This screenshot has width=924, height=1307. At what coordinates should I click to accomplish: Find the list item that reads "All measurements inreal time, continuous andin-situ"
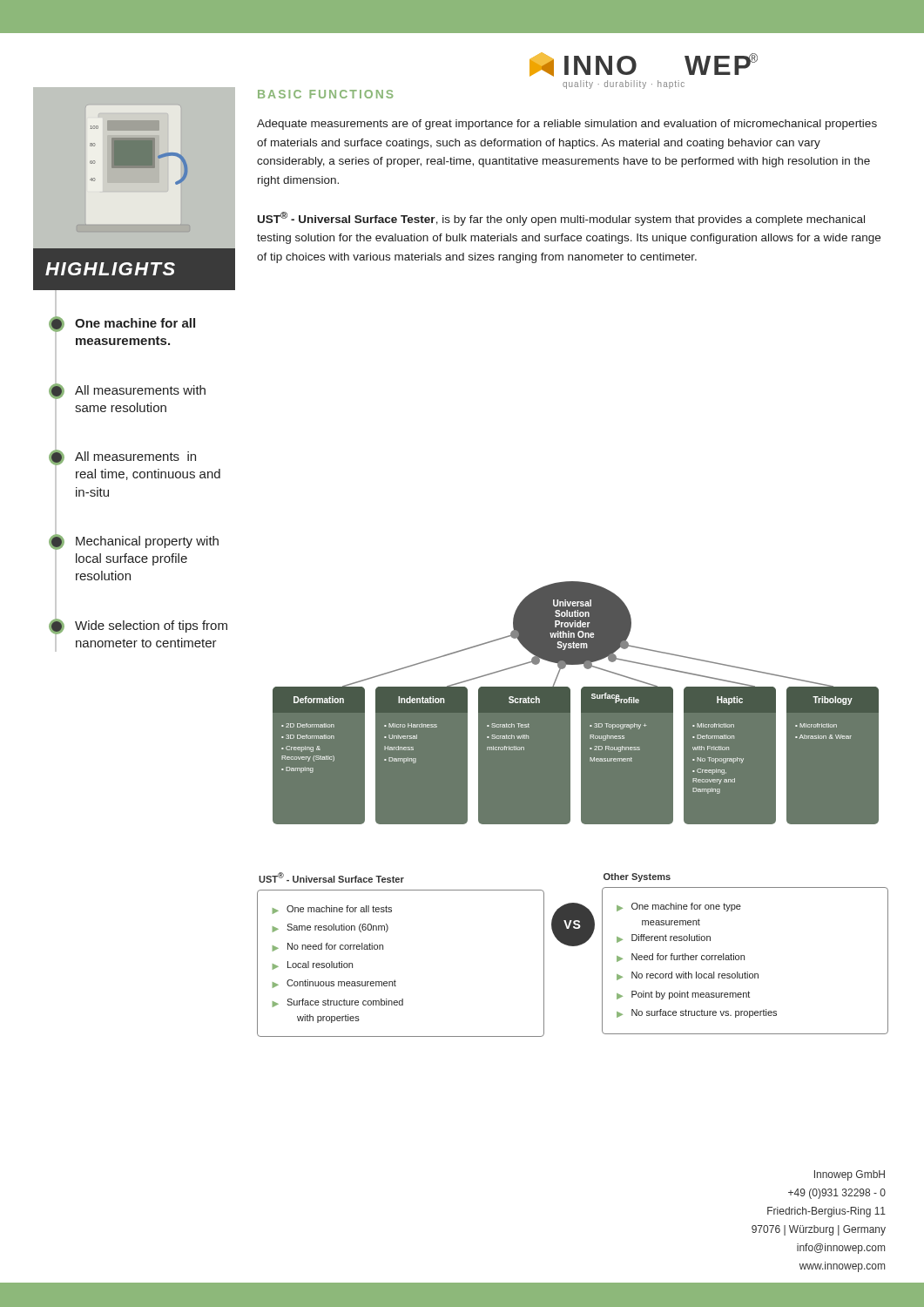[135, 474]
